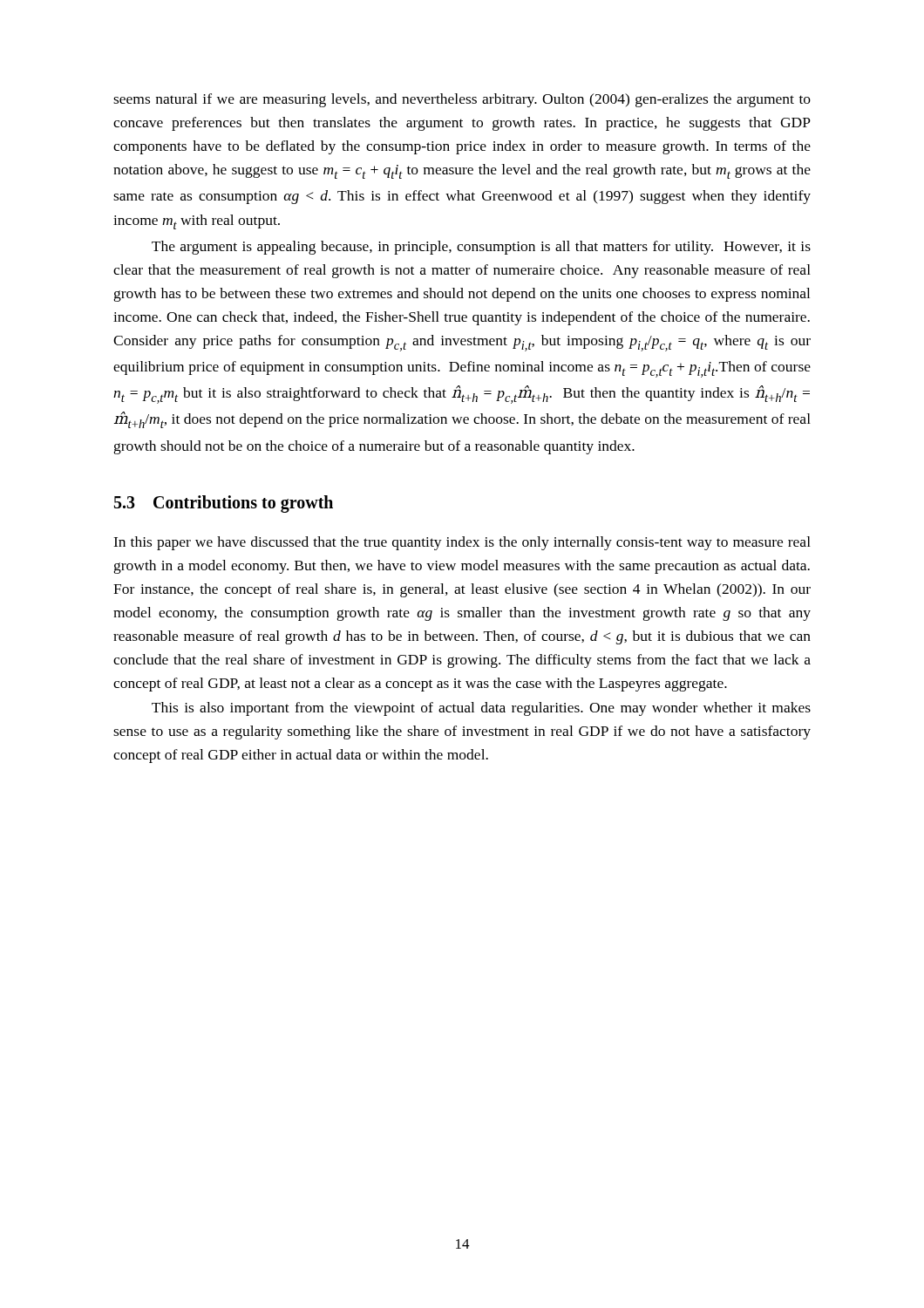Locate the region starting "This is also"
This screenshot has height=1308, width=924.
(x=462, y=731)
